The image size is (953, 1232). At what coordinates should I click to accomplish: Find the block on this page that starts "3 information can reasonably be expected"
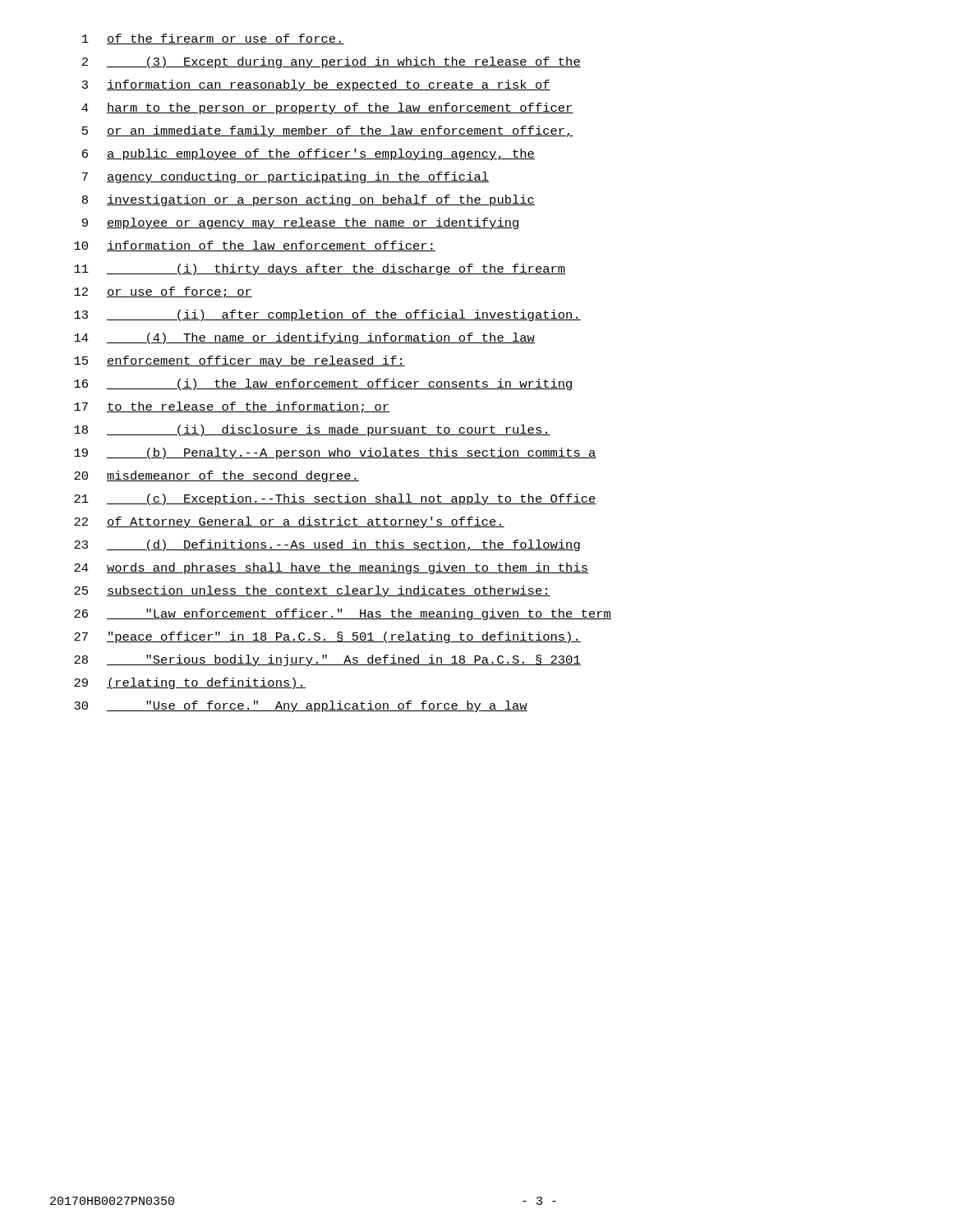(476, 85)
